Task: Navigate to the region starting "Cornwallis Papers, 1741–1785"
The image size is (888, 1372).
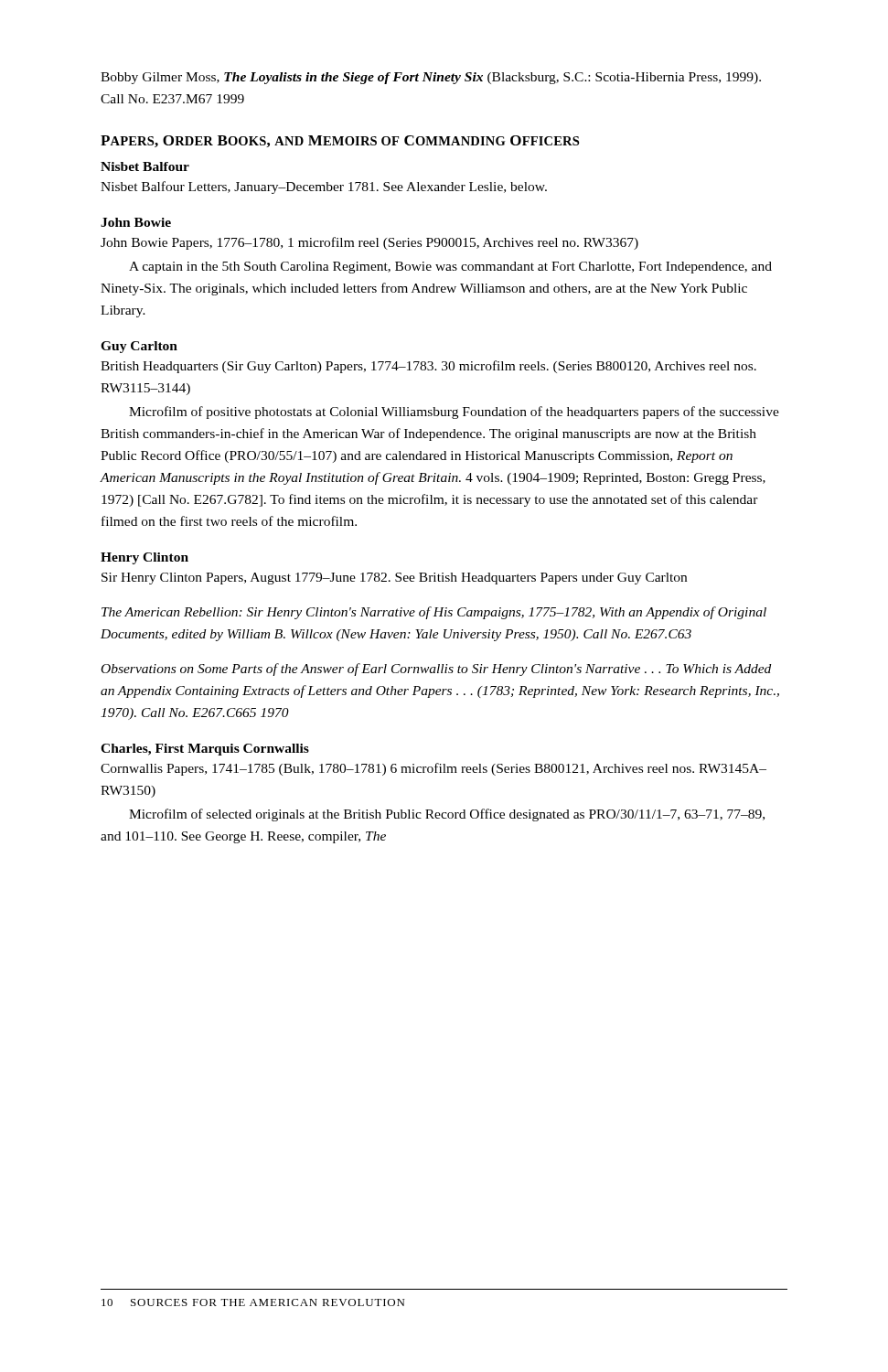Action: pos(433,779)
